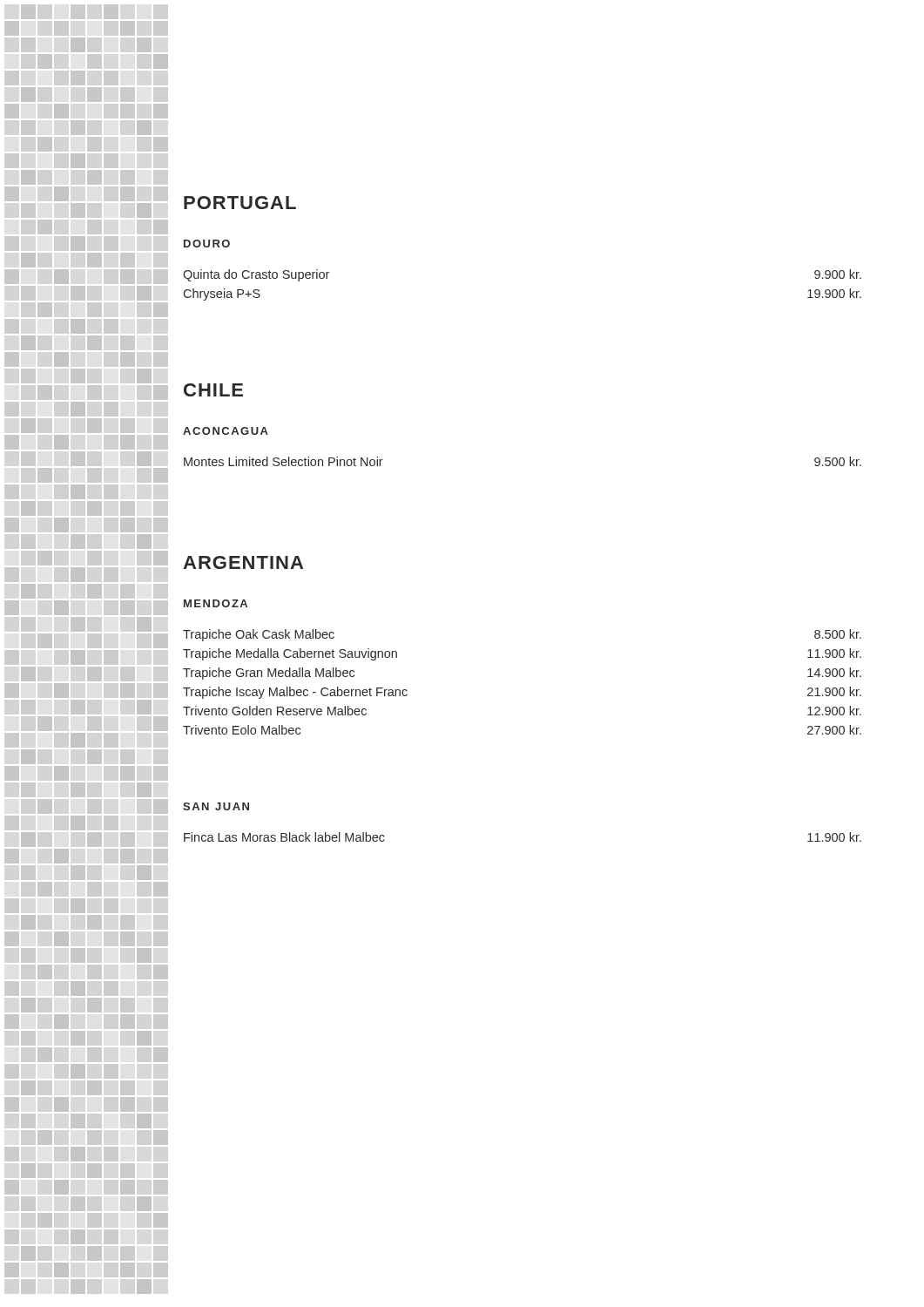The height and width of the screenshot is (1307, 924).
Task: Select the list item that says "Trivento Golden Reserve Malbec 12.900 kr."
Action: pyautogui.click(x=280, y=711)
